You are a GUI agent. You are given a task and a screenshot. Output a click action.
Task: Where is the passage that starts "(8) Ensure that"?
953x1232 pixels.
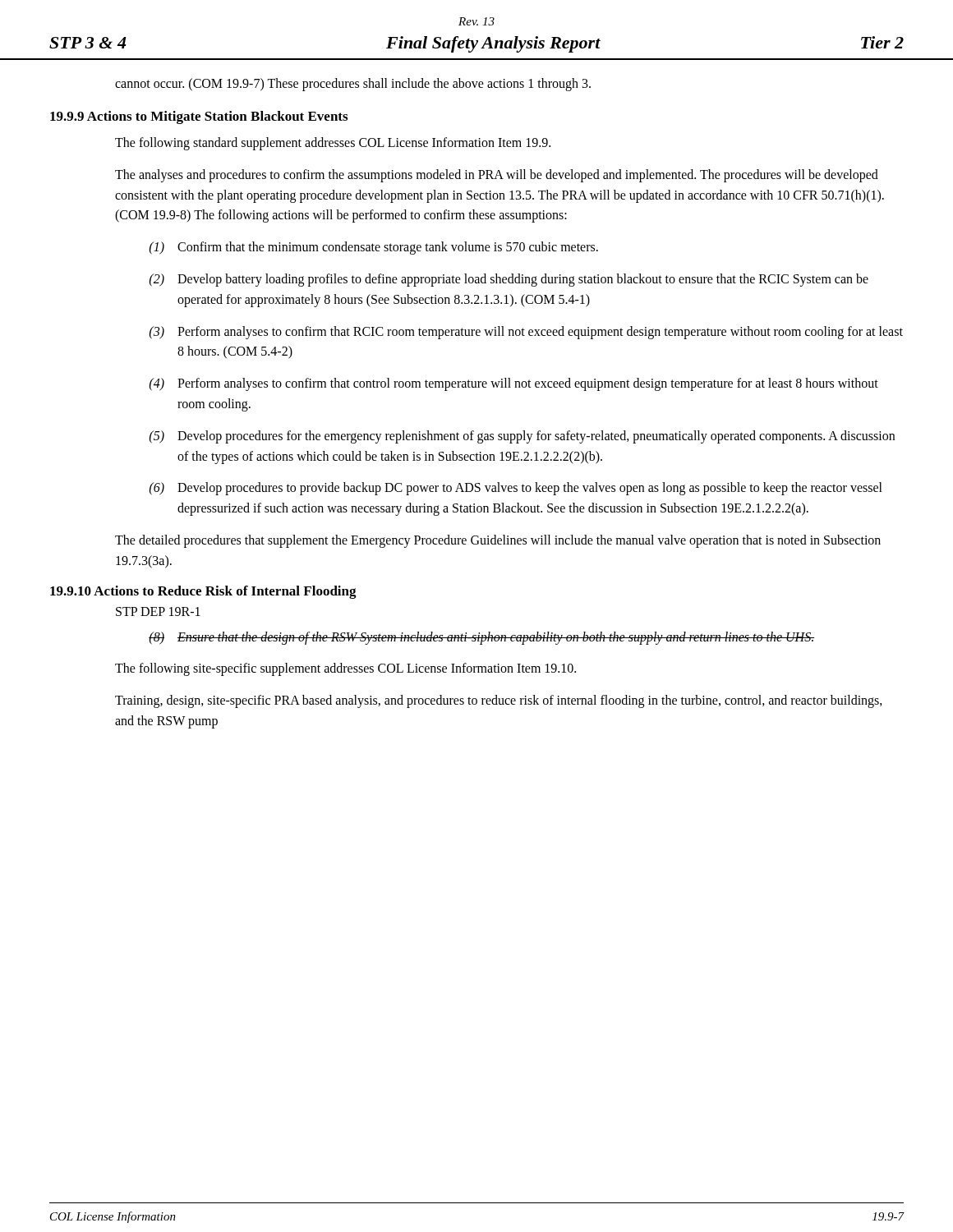pos(509,637)
